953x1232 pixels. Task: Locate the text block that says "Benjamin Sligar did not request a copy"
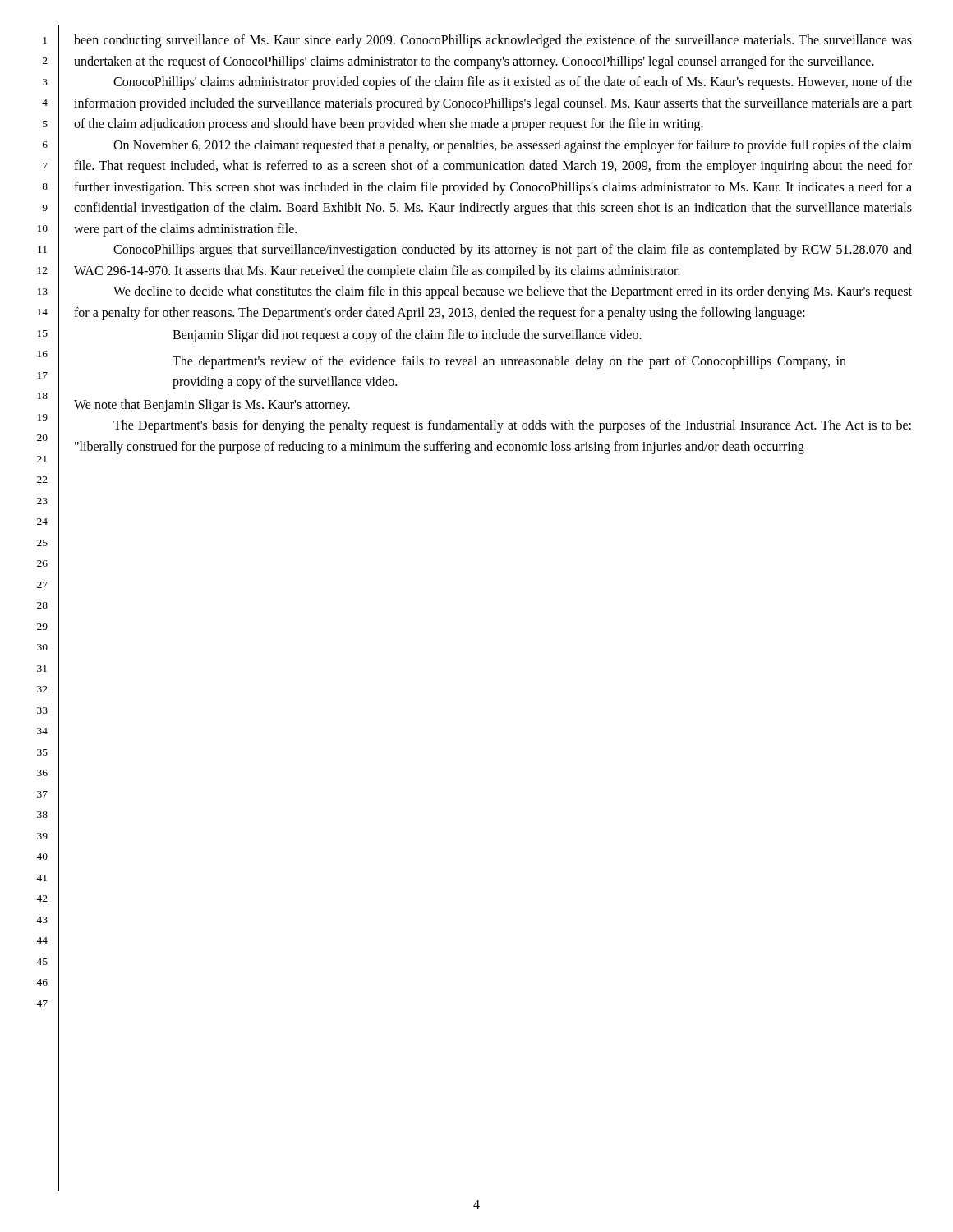509,335
